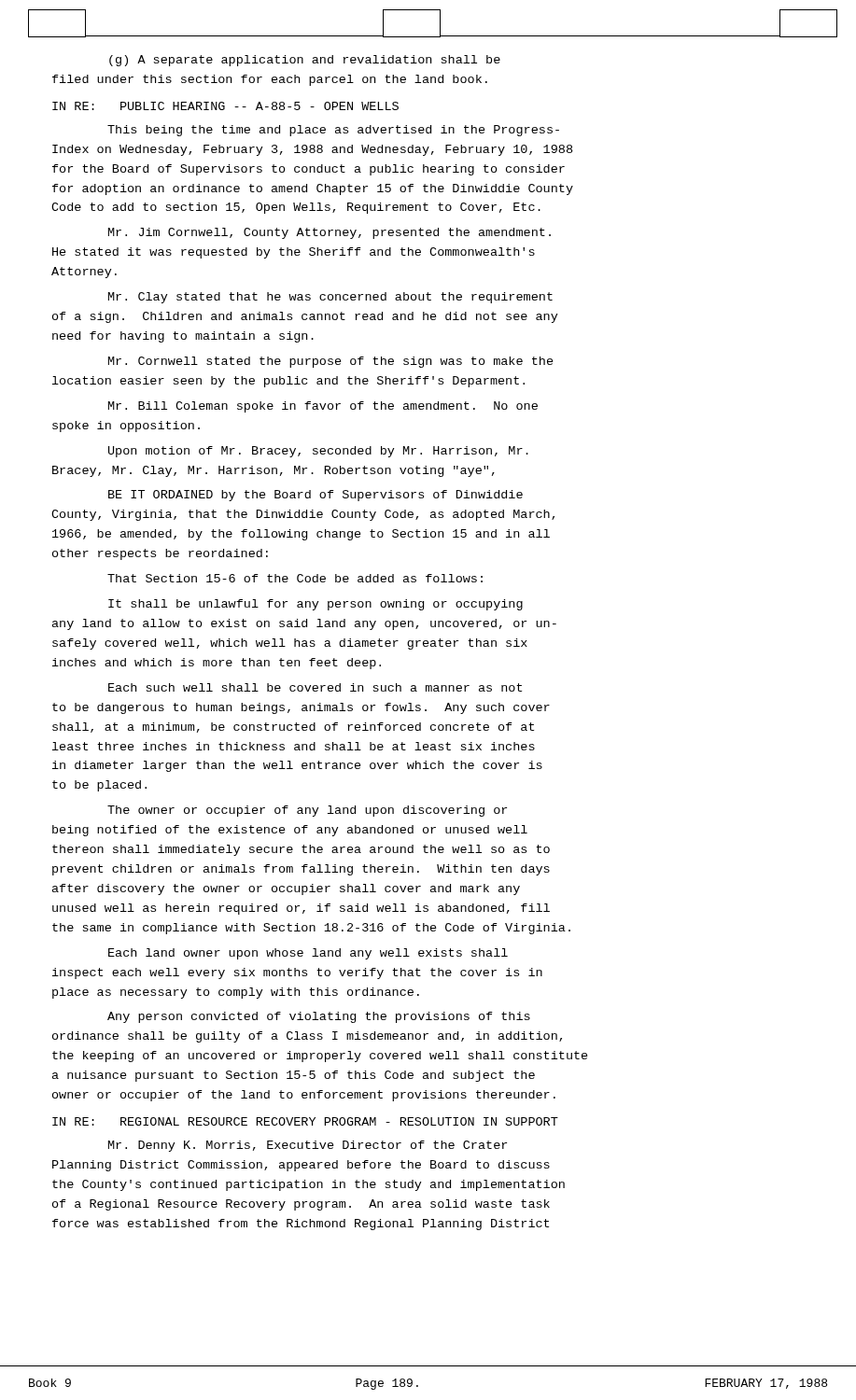Where is the passage that starts "Any person convicted of violating"?
Screen dimensions: 1400x856
click(x=435, y=1057)
